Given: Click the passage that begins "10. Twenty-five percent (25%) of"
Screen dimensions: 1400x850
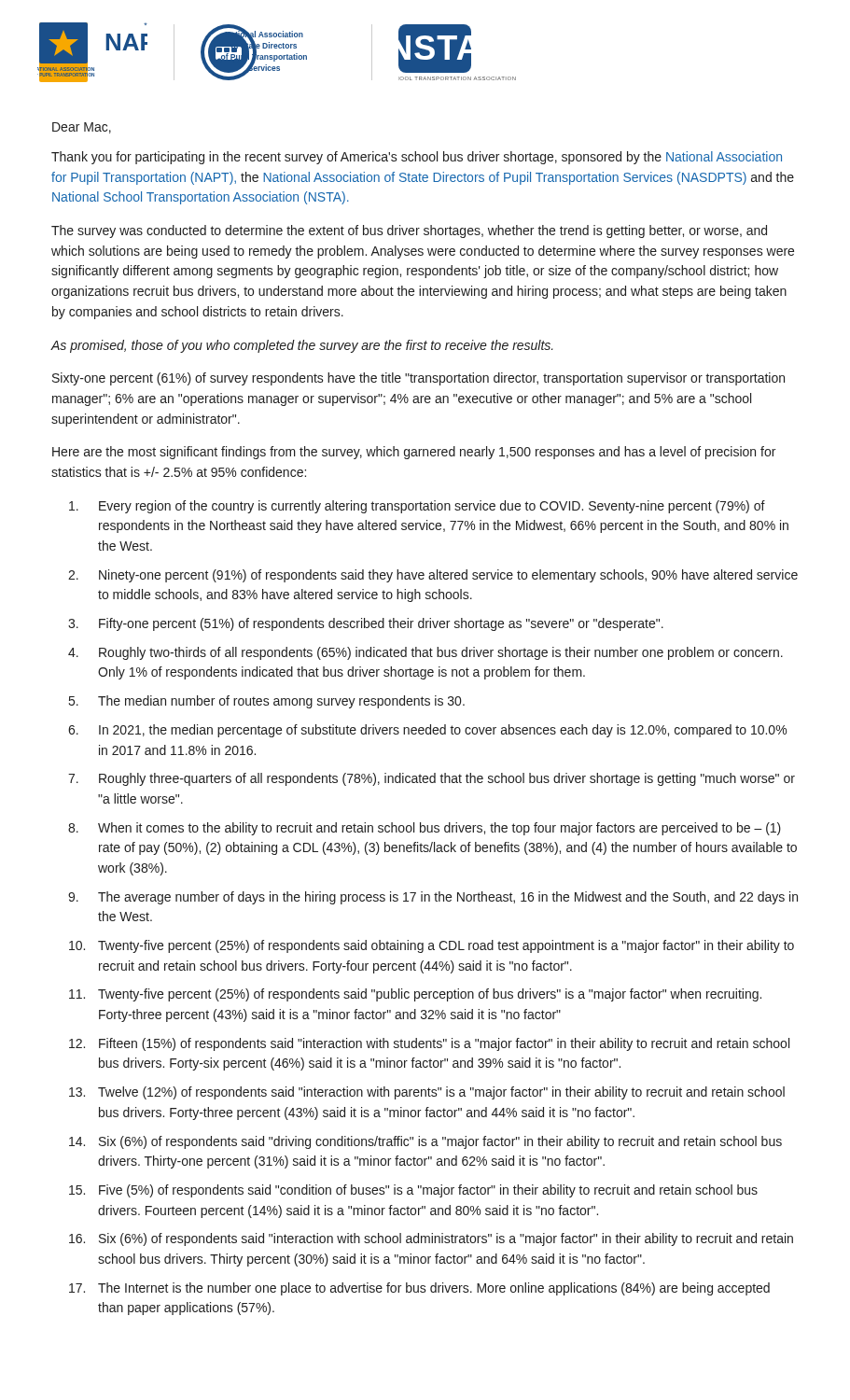Looking at the screenshot, I should (x=425, y=956).
